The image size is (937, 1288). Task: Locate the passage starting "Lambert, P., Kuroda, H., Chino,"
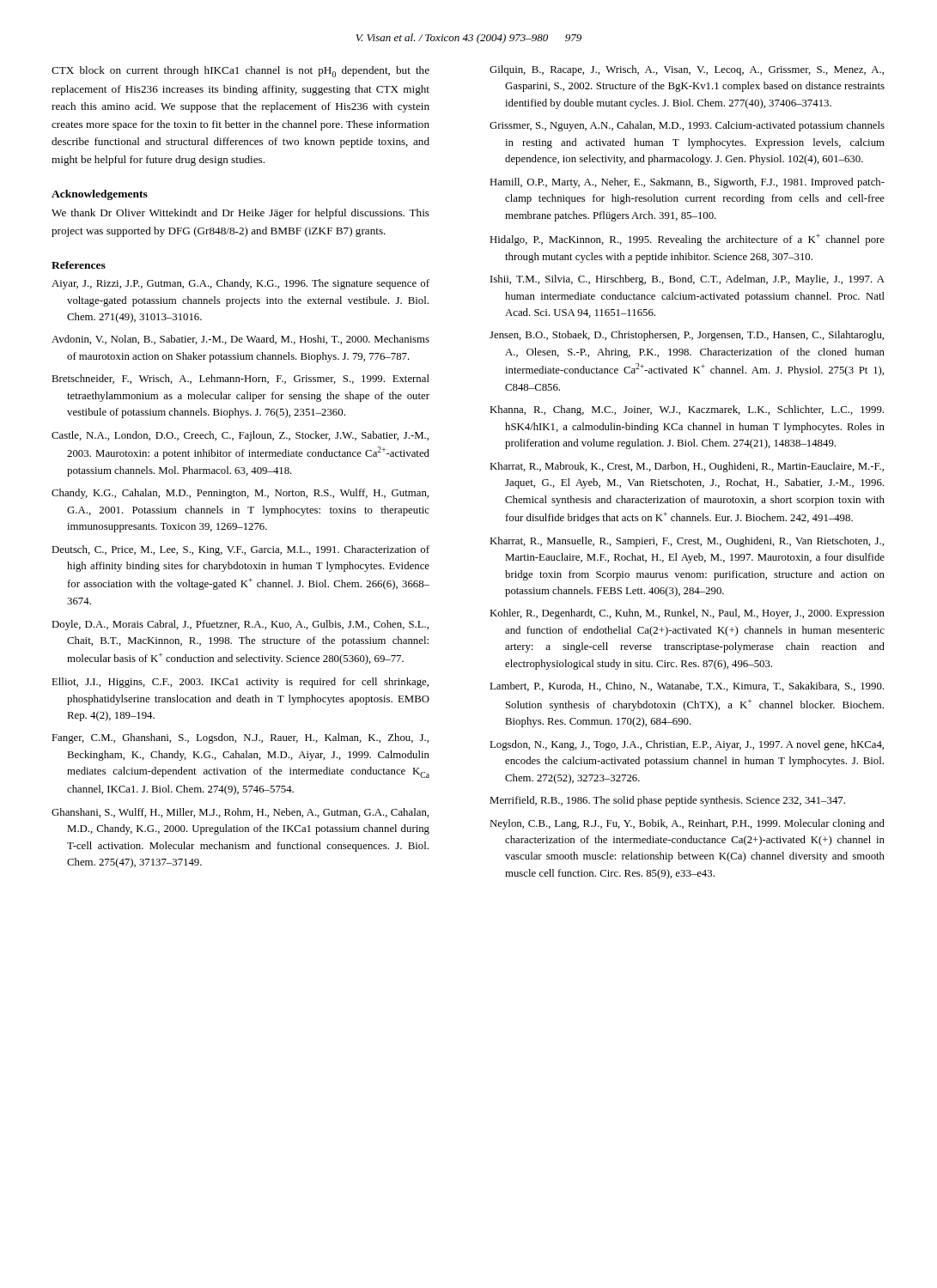coord(687,704)
